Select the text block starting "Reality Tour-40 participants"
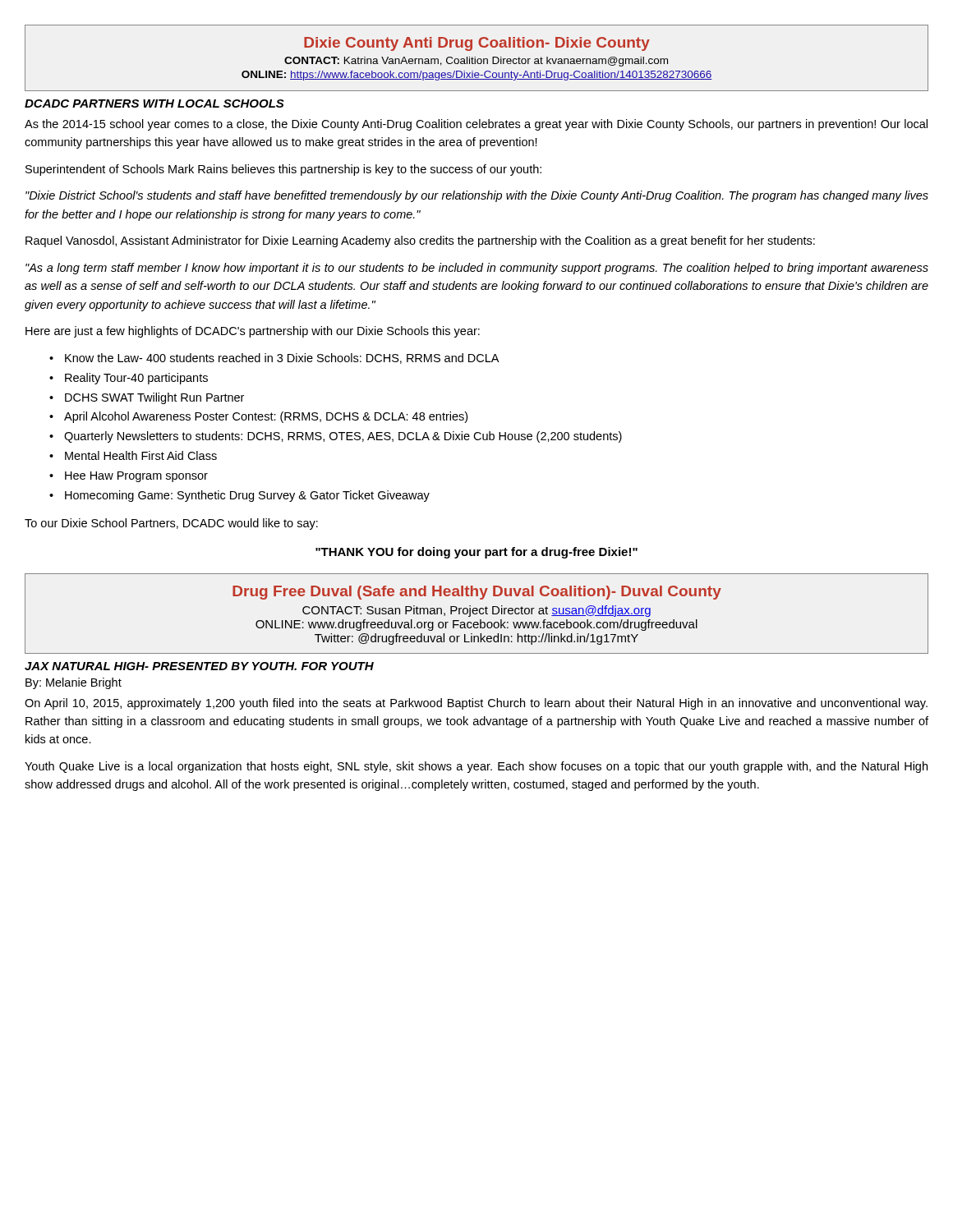Viewport: 953px width, 1232px height. tap(129, 379)
